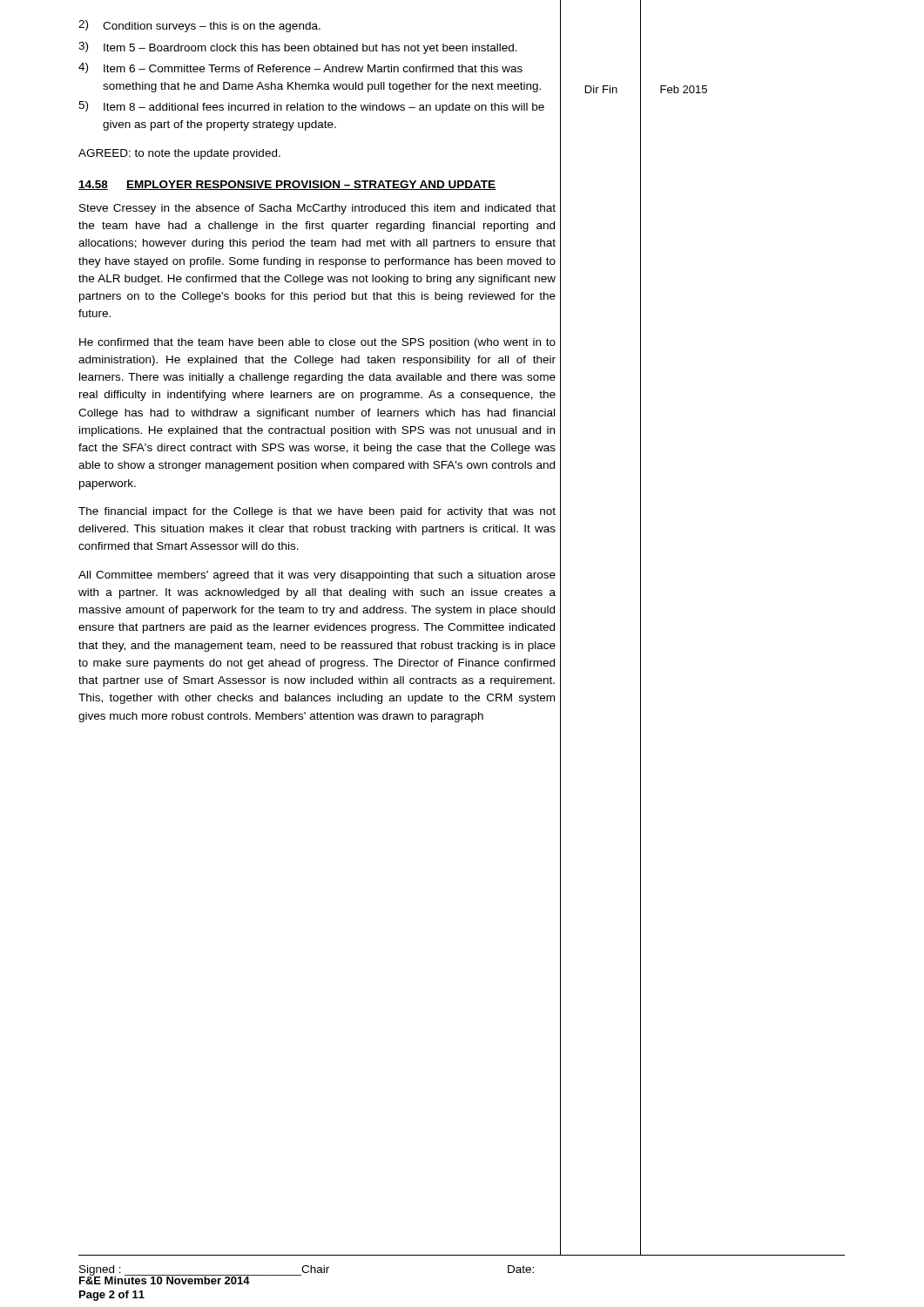Point to the block beginning "3) Item 5 – Boardroom"
Screen dimensions: 1307x924
(317, 47)
